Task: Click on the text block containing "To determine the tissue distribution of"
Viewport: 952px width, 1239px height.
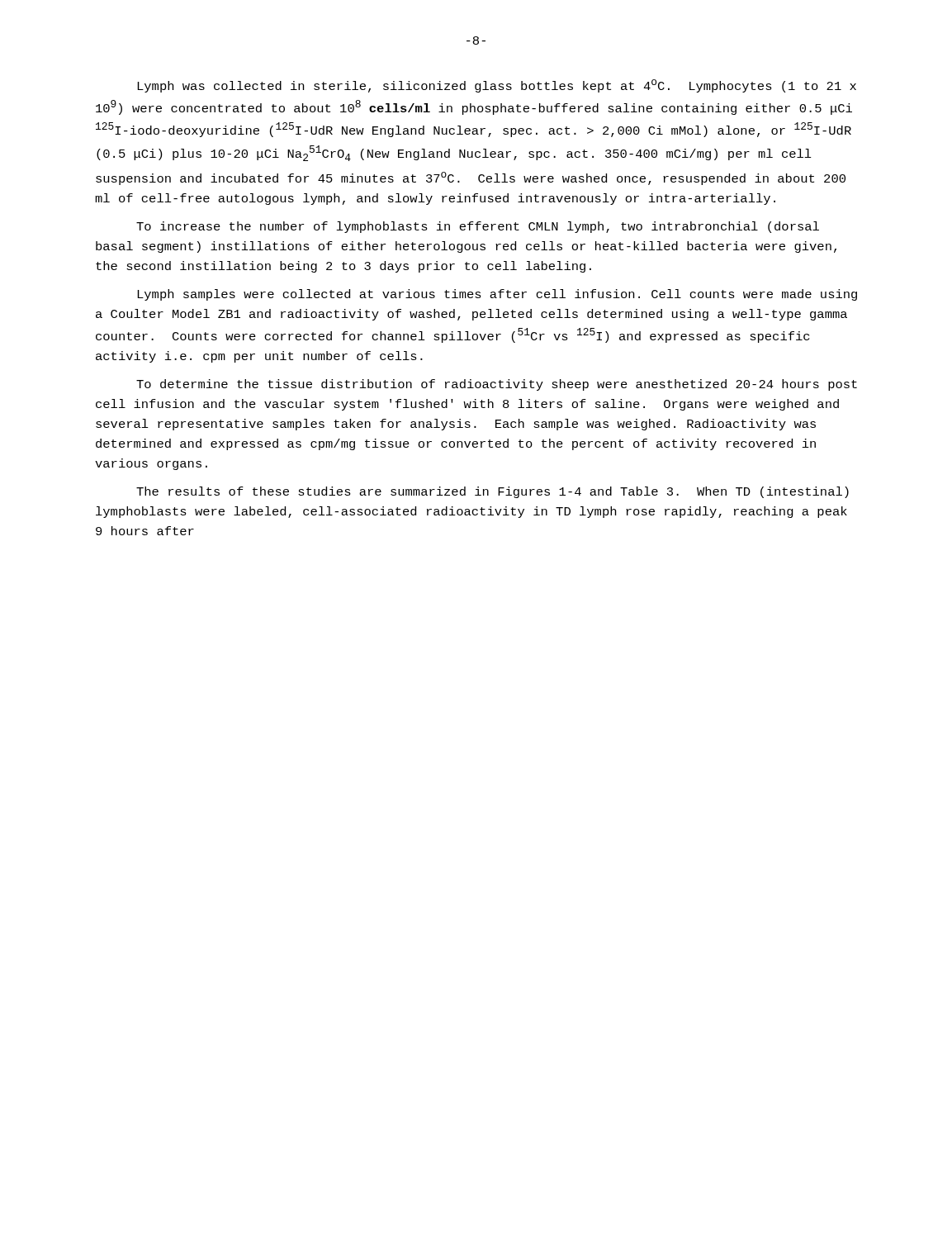Action: coord(478,425)
